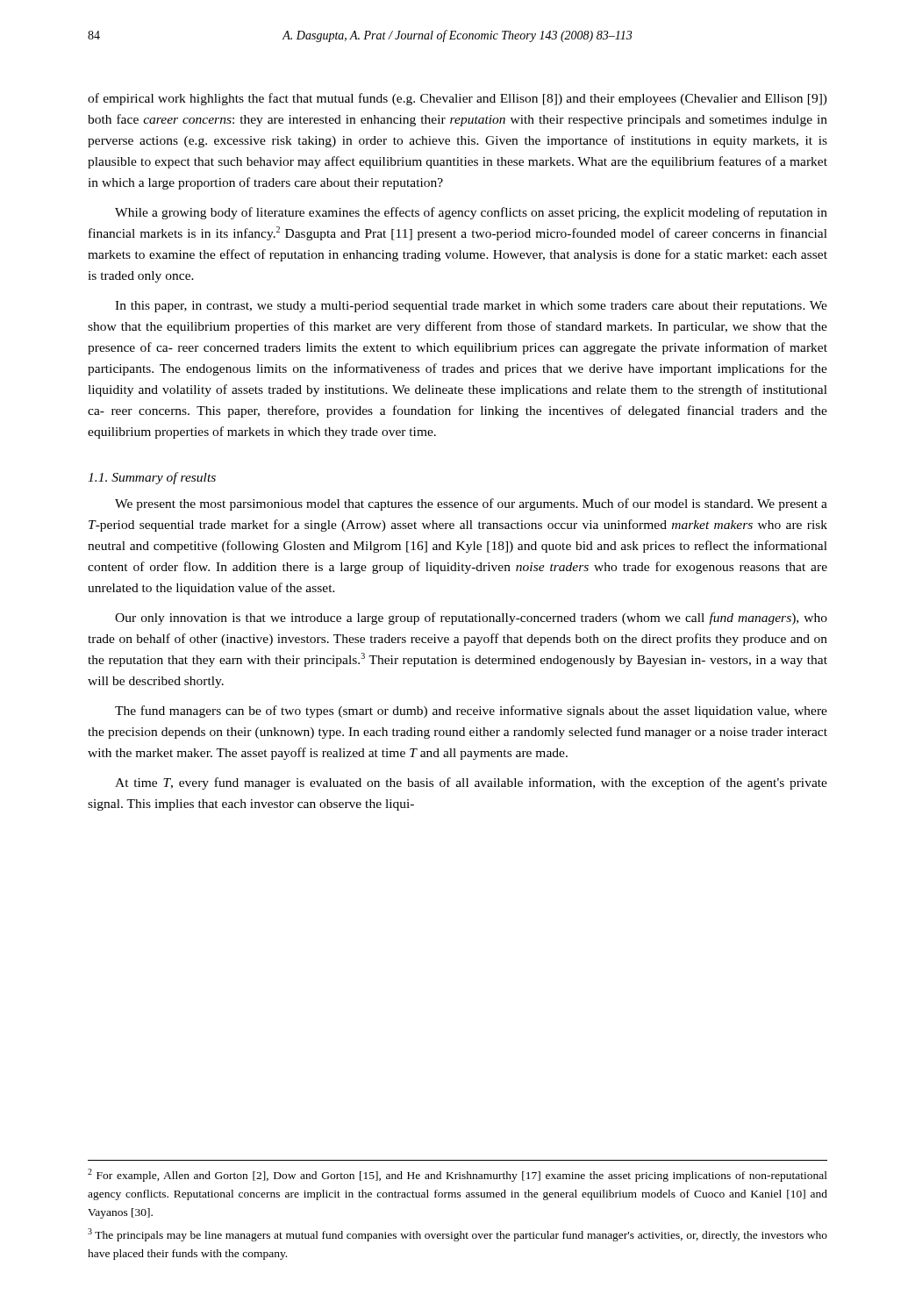This screenshot has width=915, height=1316.
Task: Click the passage that begins "of empirical work highlights"
Action: (x=458, y=140)
